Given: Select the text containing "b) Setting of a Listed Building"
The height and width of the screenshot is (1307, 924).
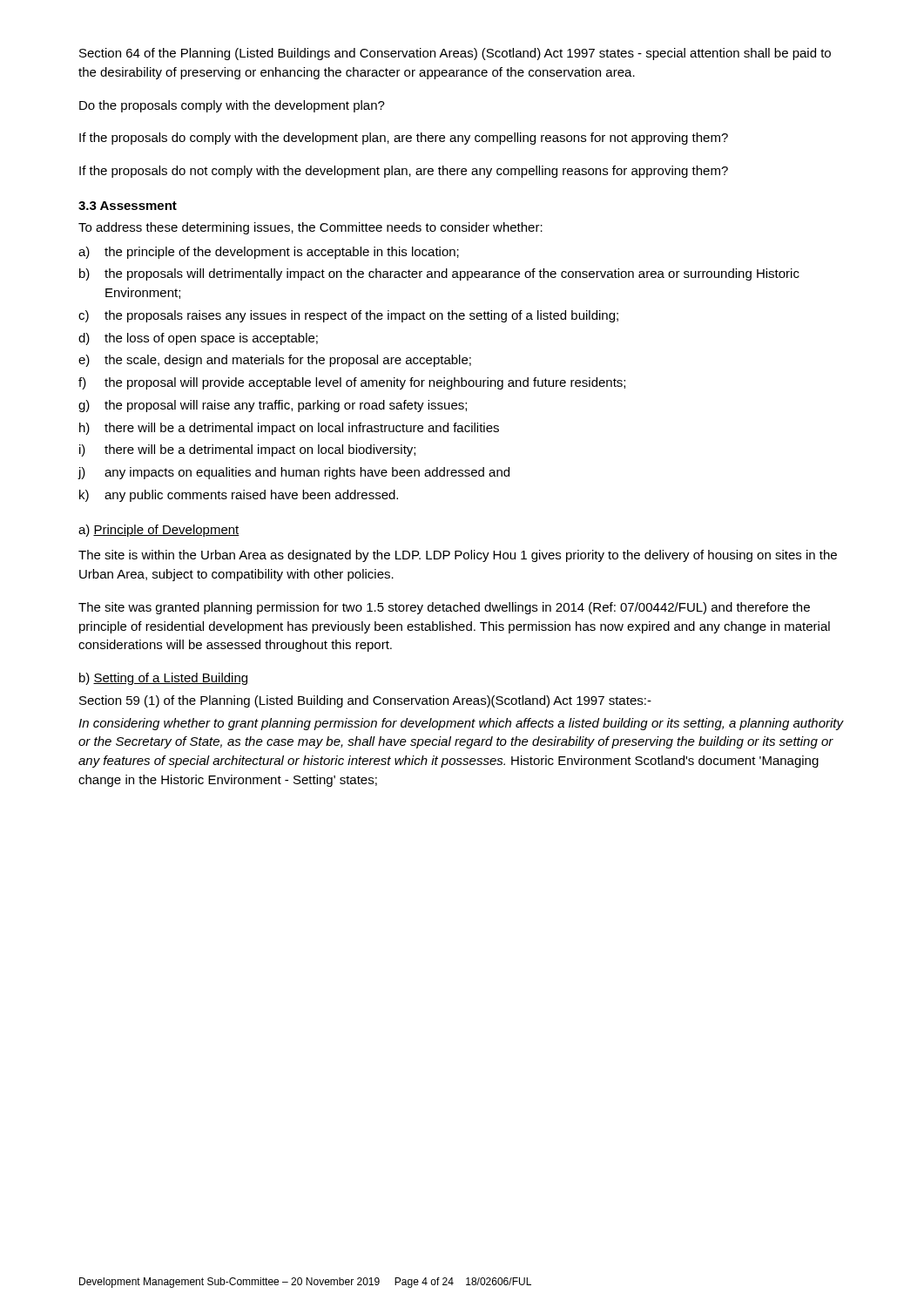Looking at the screenshot, I should tap(163, 677).
